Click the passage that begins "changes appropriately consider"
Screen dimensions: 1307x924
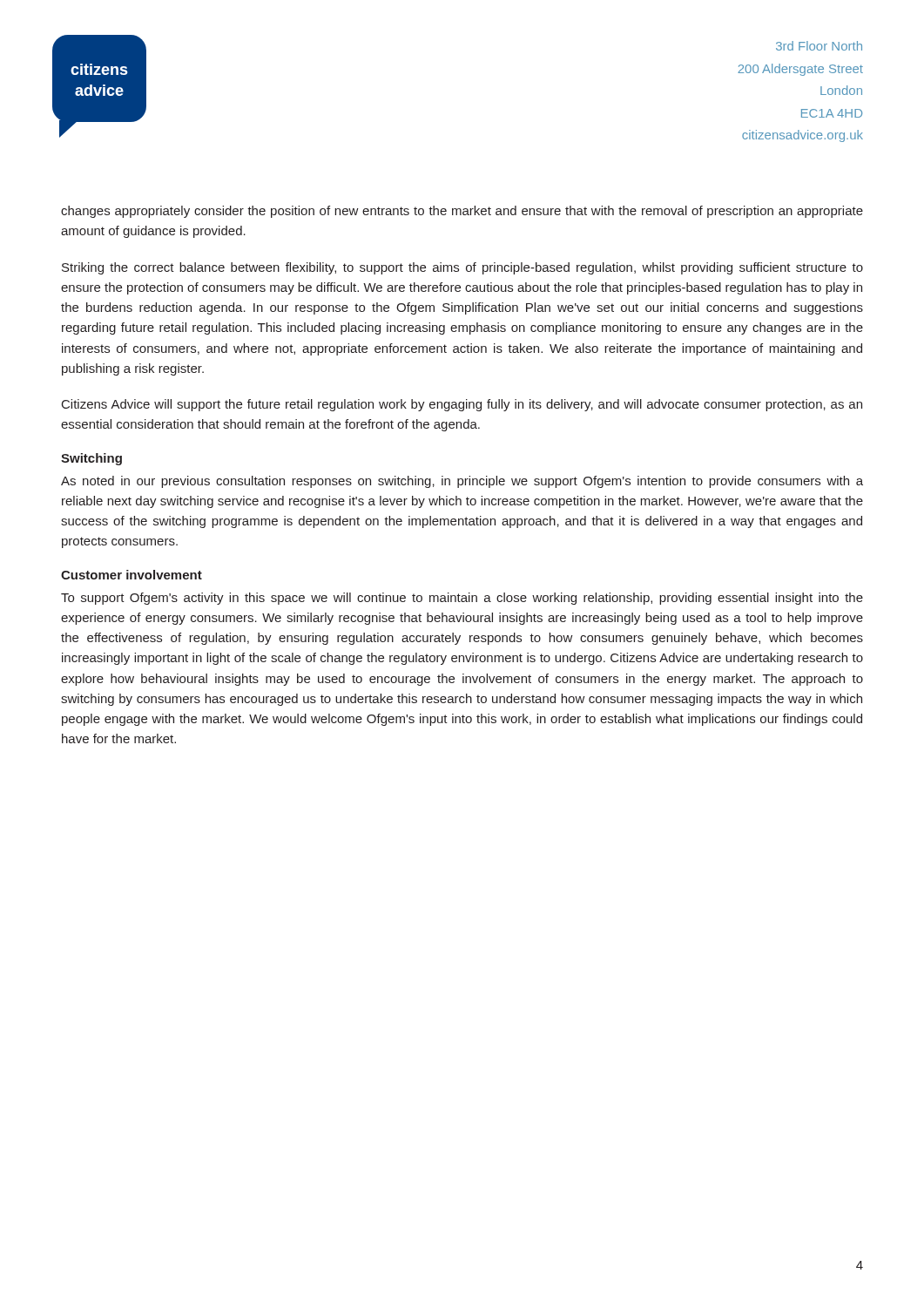[462, 221]
